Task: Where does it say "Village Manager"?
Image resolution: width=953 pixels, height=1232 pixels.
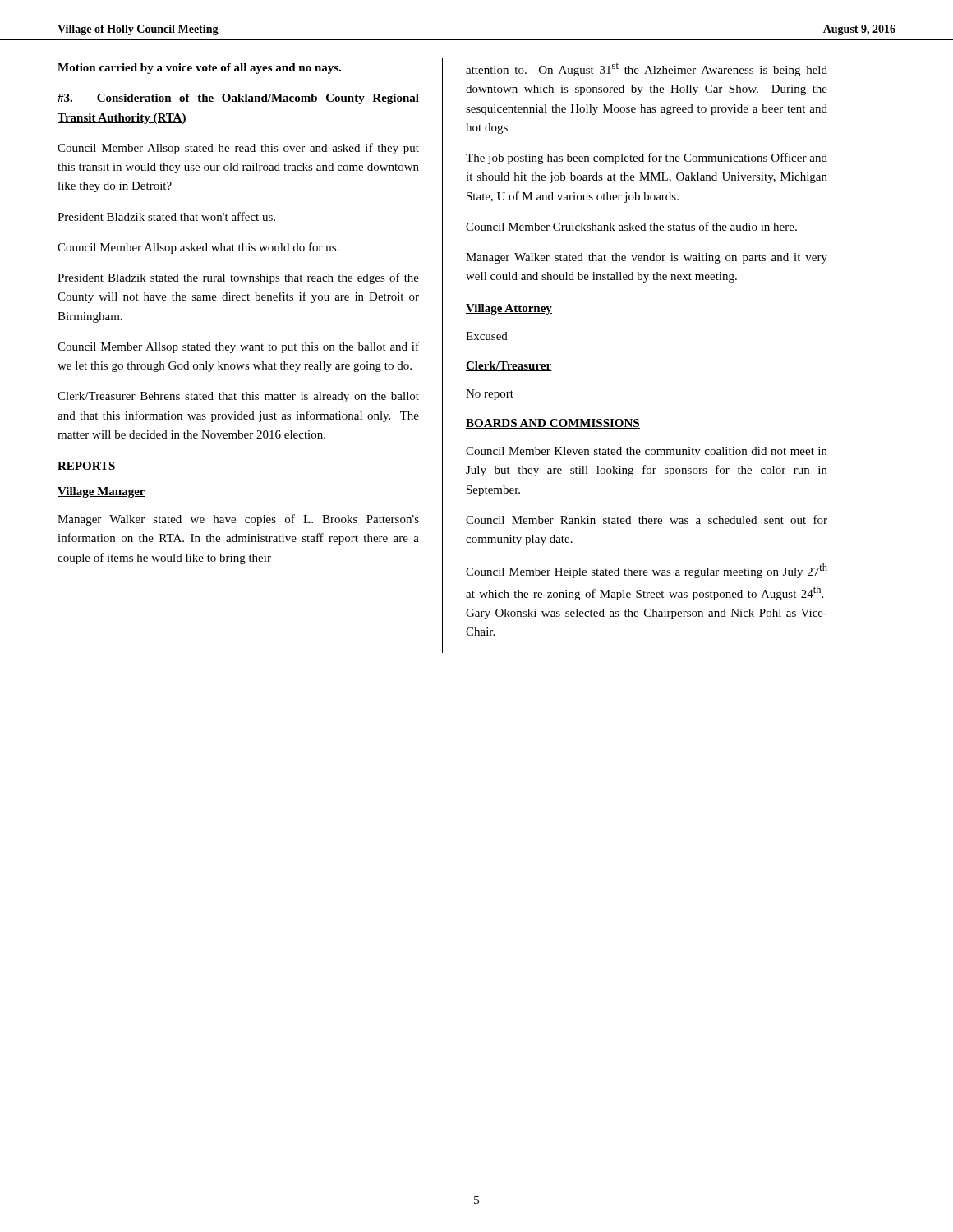Action: (x=101, y=491)
